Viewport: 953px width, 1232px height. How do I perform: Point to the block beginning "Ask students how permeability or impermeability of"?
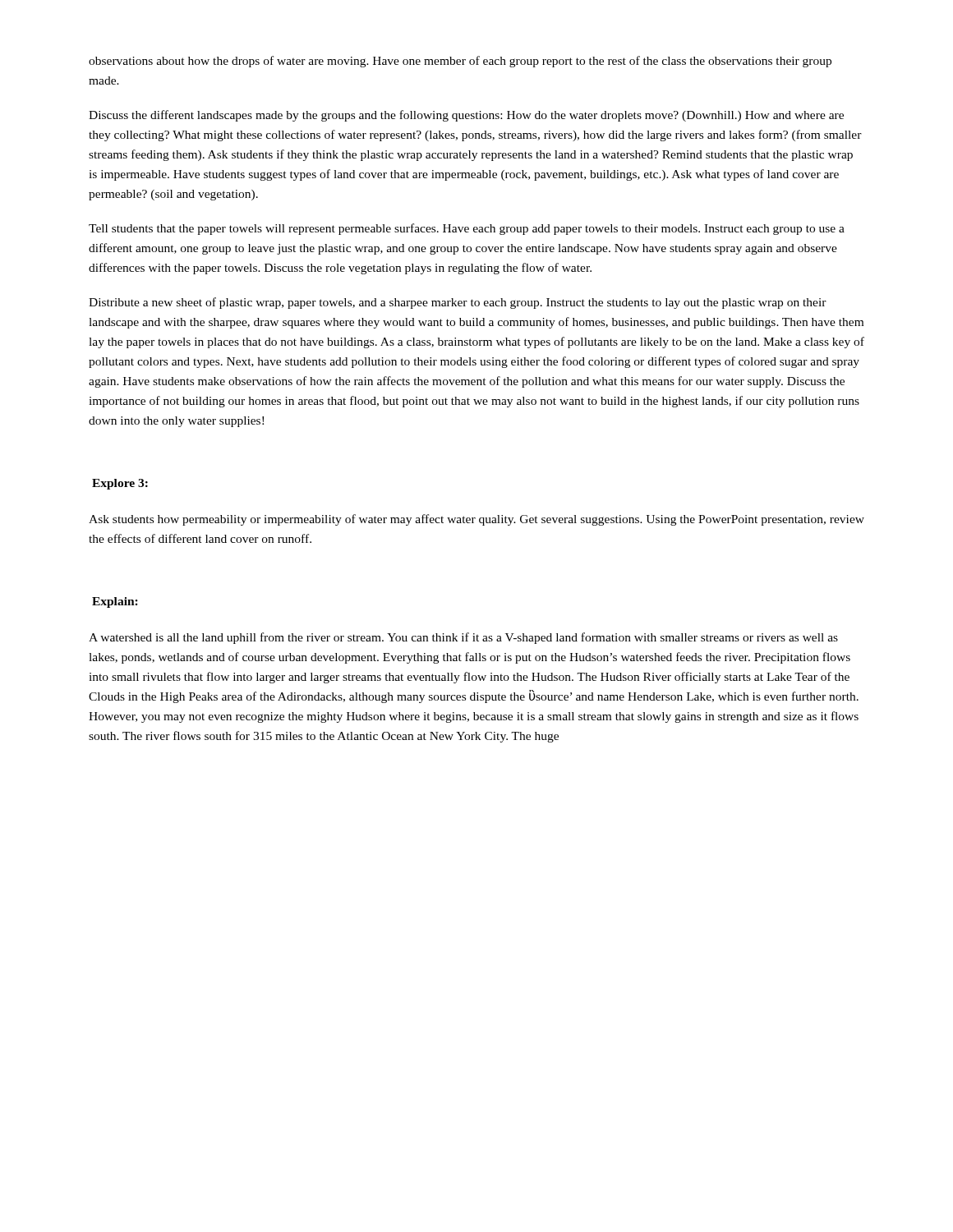(x=476, y=529)
